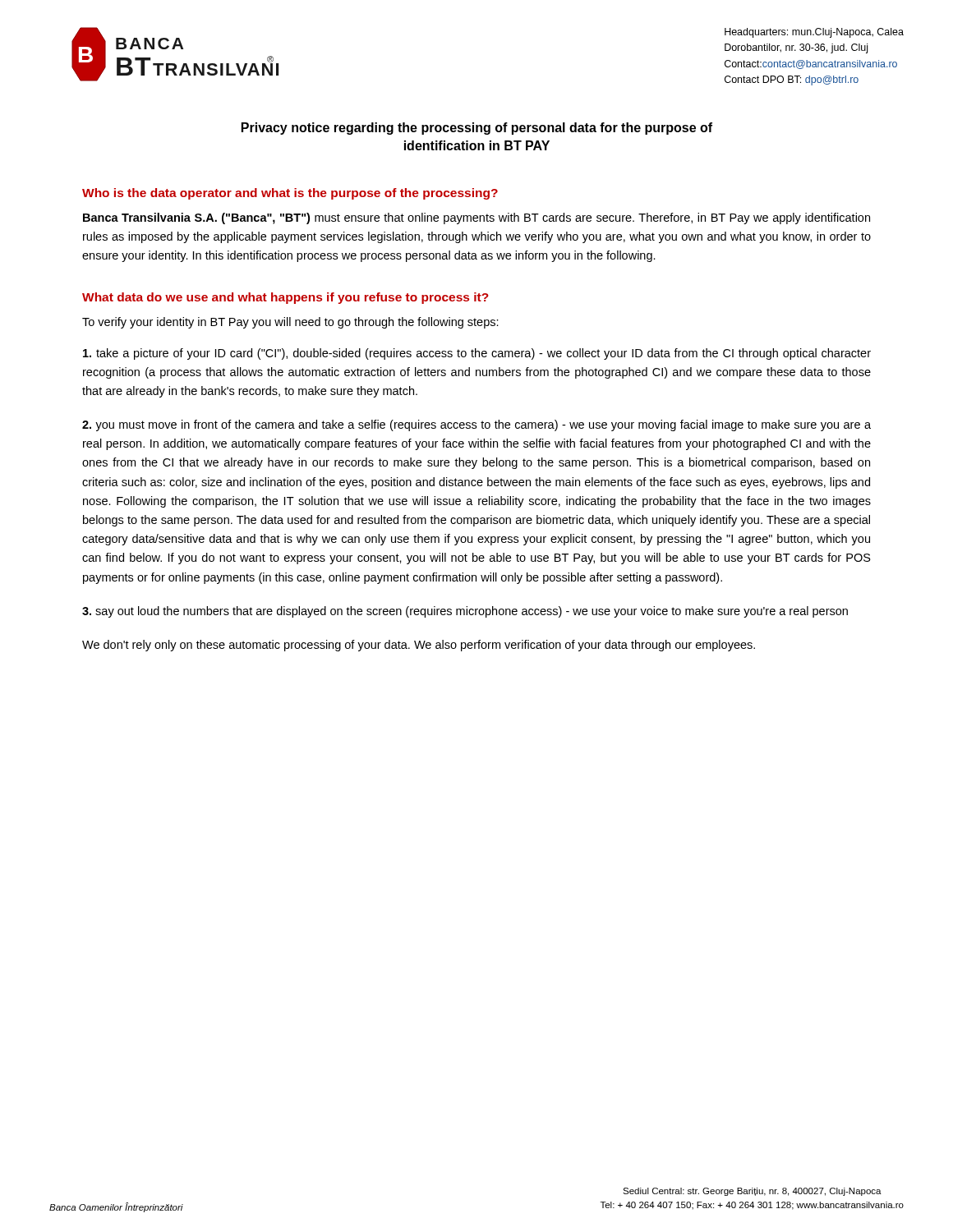Locate the text block containing "We don't rely only on these automatic processing"
This screenshot has width=953, height=1232.
(x=419, y=645)
